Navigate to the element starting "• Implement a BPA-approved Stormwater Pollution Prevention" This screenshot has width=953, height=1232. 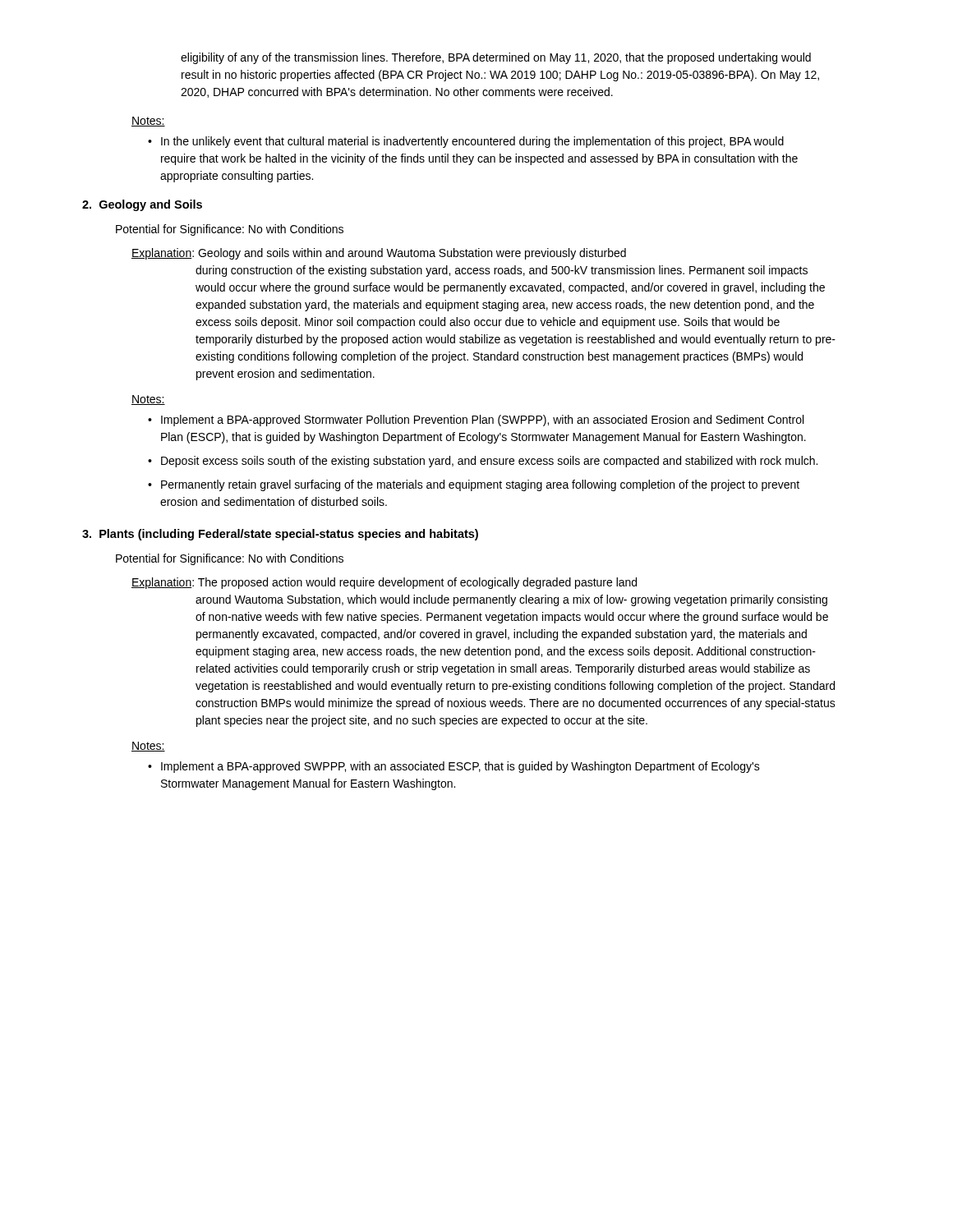(x=485, y=428)
